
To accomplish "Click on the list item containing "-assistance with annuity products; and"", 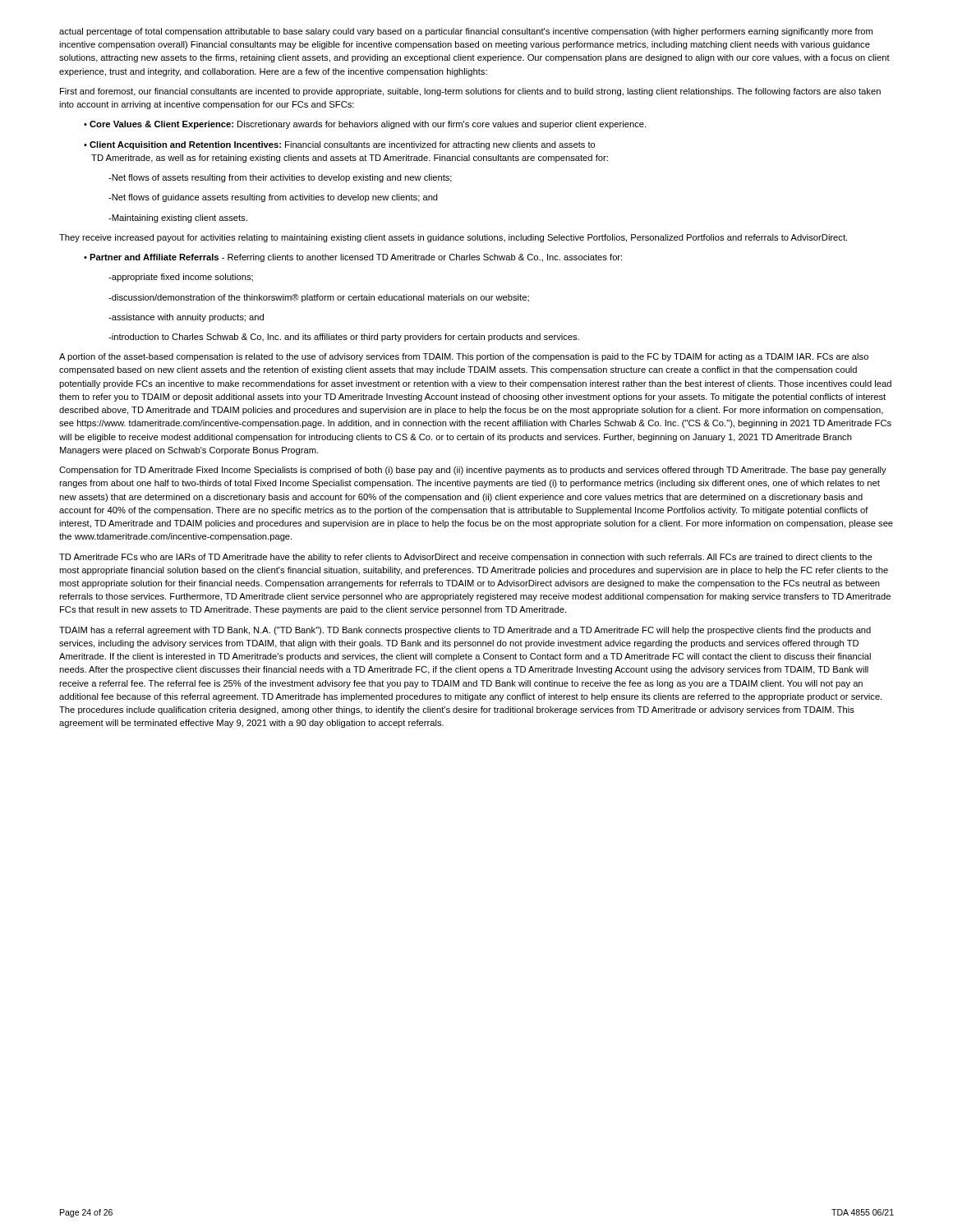I will point(186,318).
